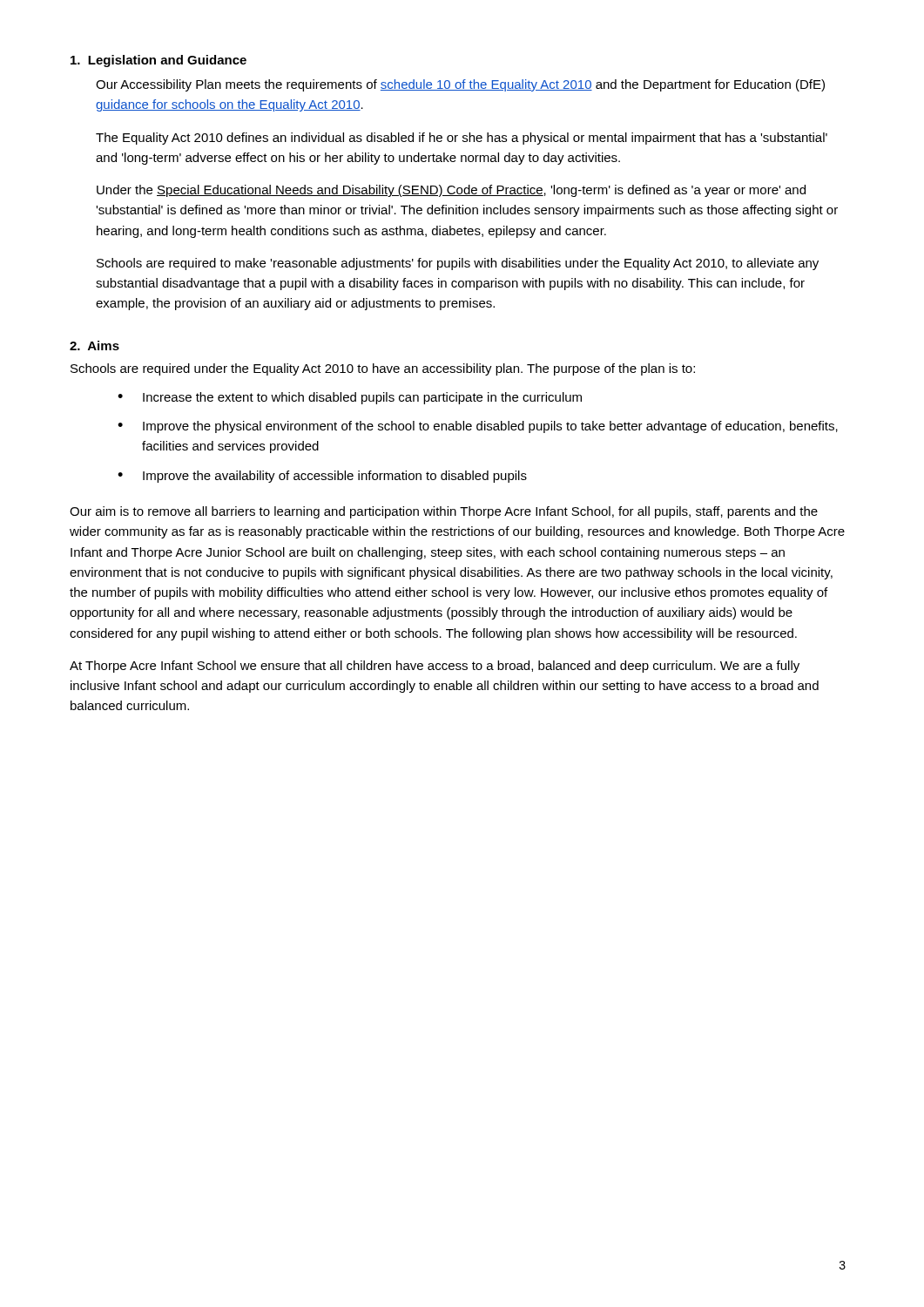Locate the text block starting "Our aim is to remove all"
The width and height of the screenshot is (924, 1307).
(x=457, y=572)
